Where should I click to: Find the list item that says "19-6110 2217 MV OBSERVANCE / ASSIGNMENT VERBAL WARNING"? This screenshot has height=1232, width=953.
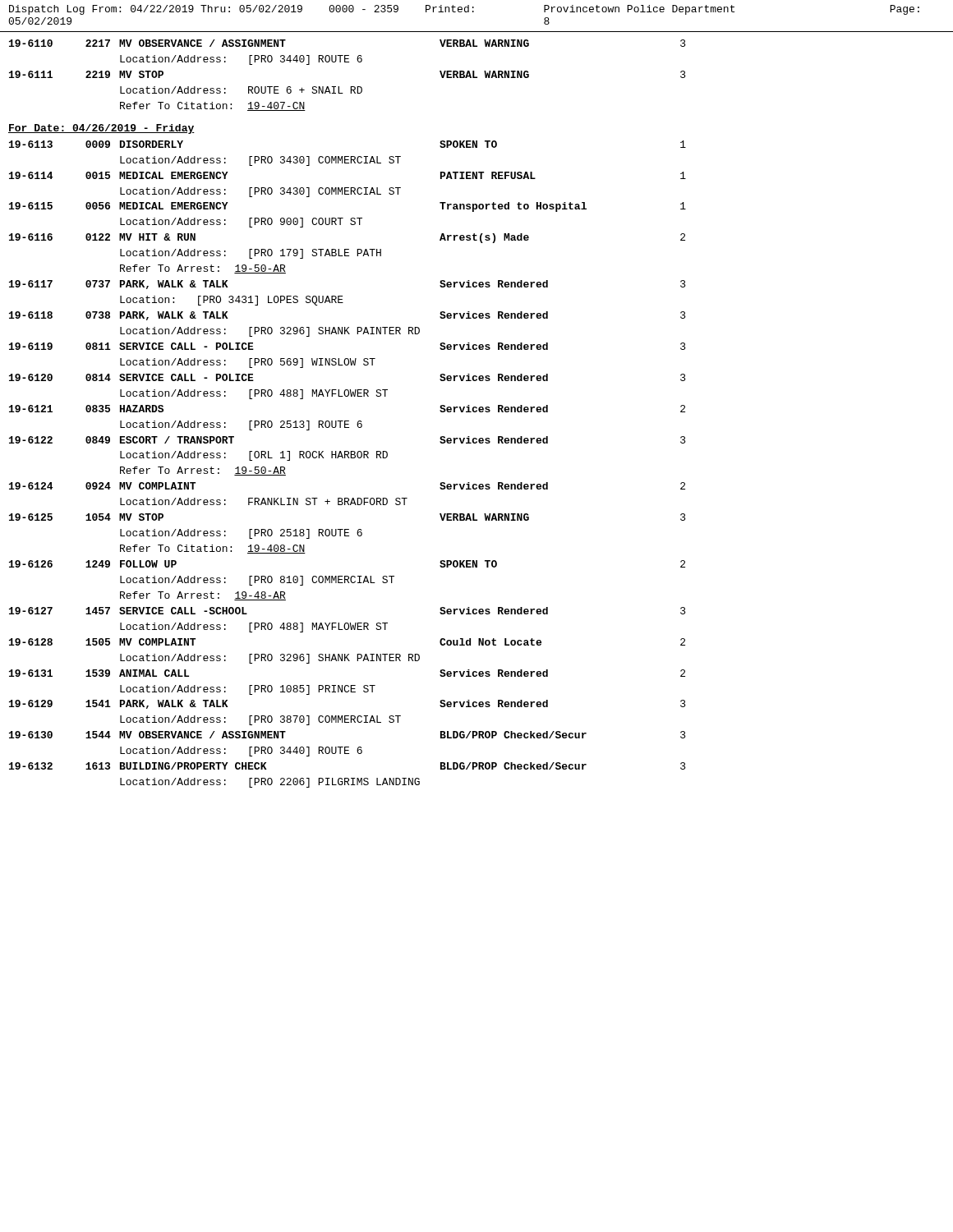(476, 52)
